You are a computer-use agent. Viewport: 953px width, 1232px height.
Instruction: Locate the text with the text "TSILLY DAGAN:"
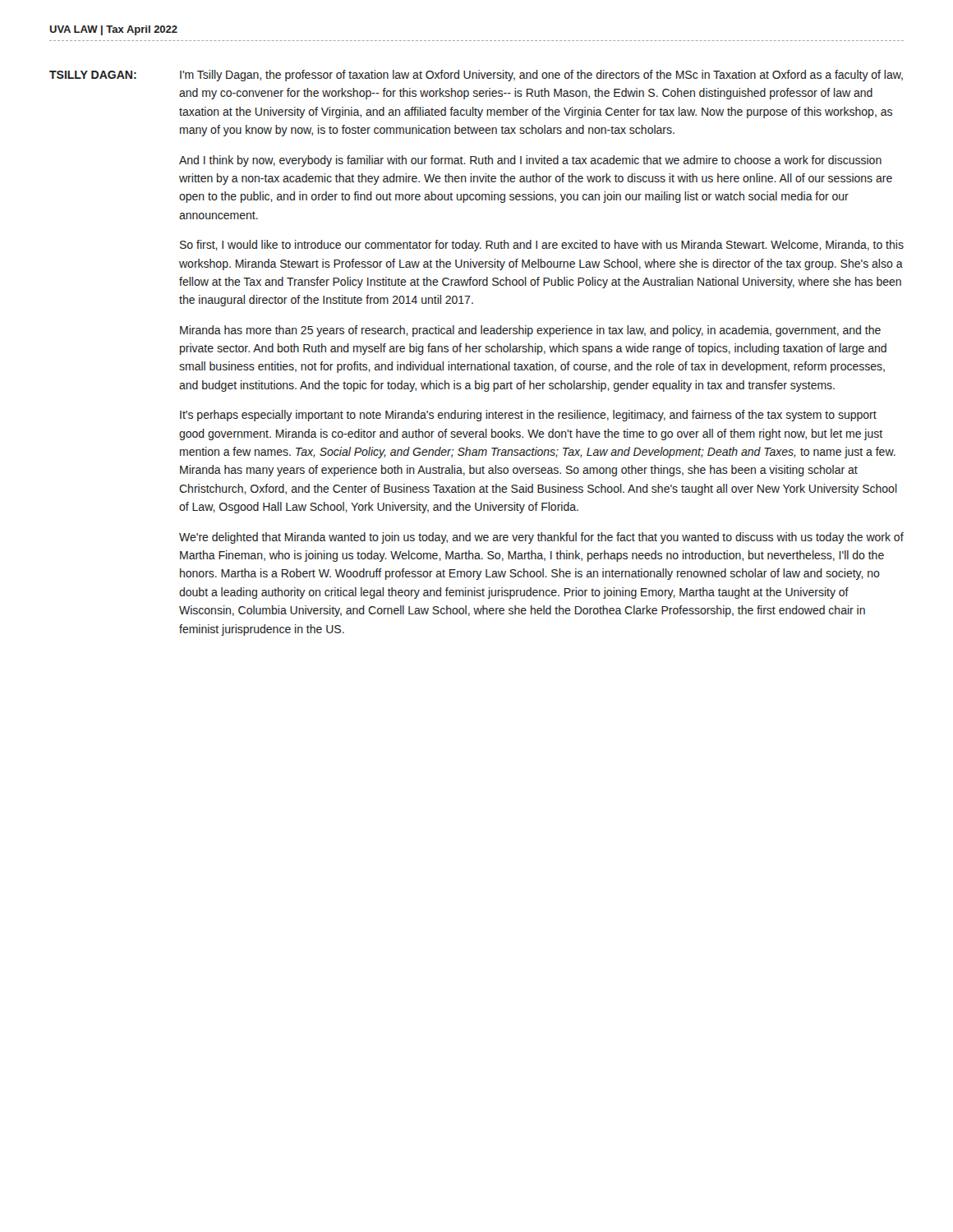(93, 75)
